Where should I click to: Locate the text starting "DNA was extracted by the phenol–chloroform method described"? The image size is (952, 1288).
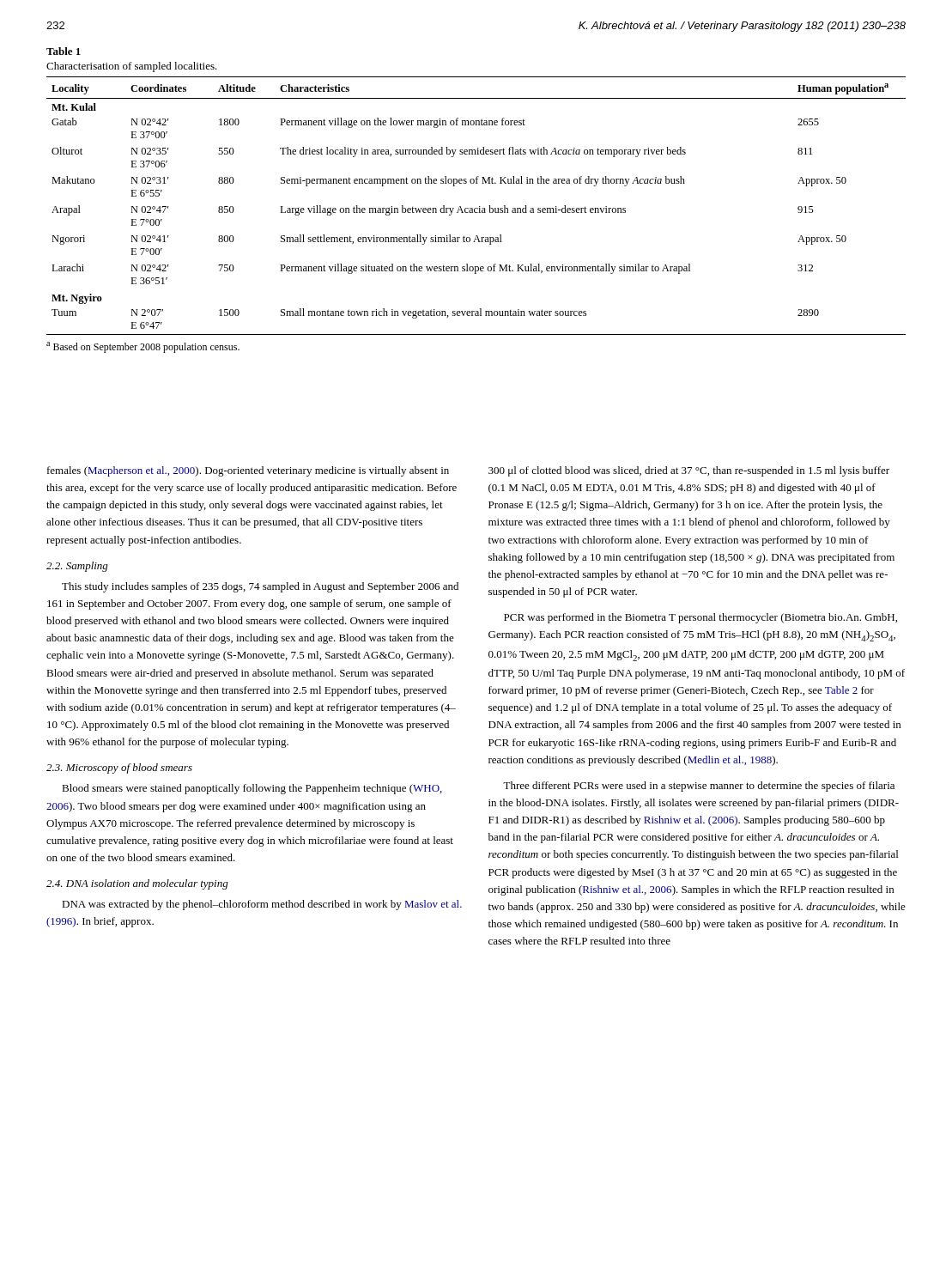[254, 913]
